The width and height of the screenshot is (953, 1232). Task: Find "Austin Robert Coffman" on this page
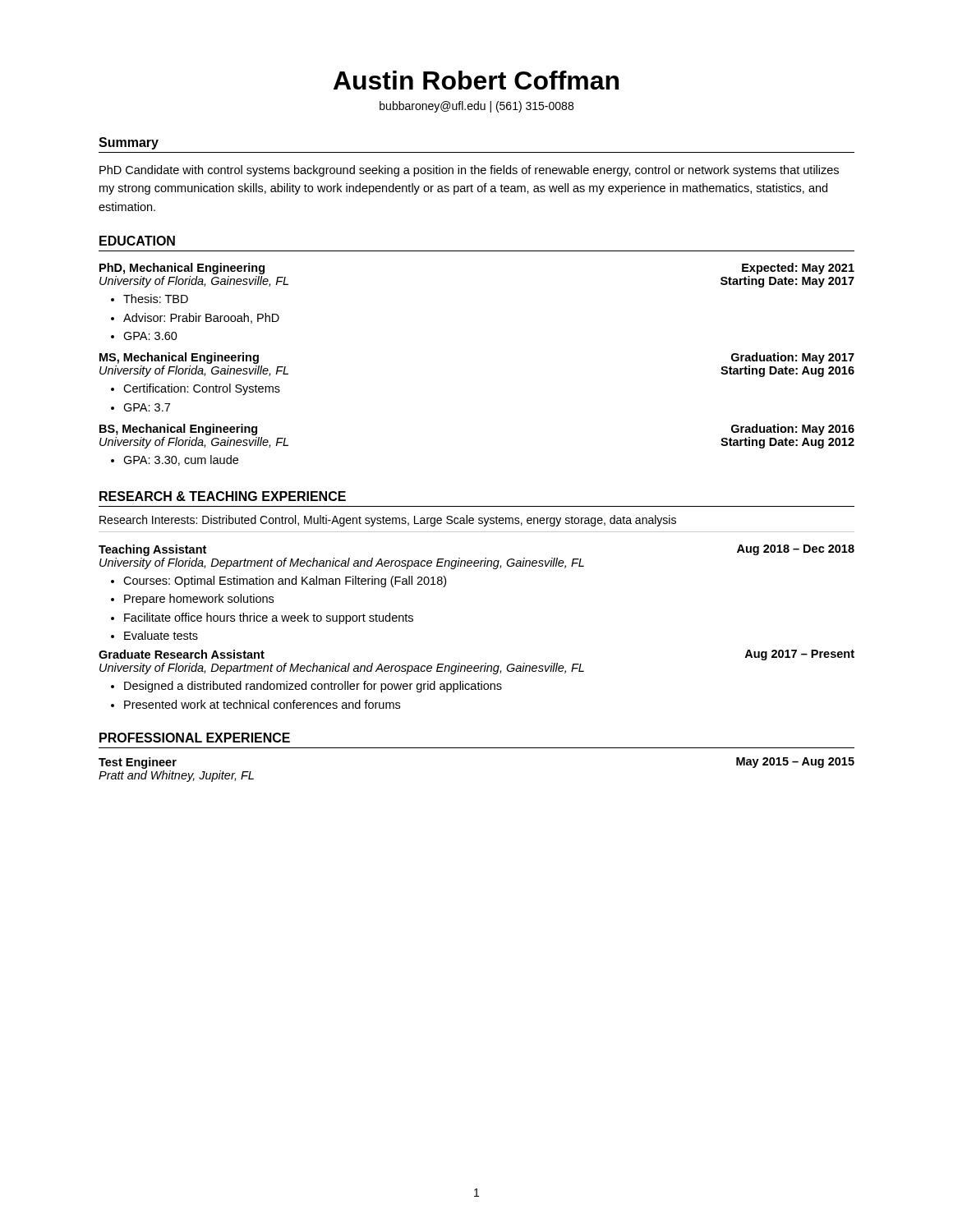pos(476,81)
